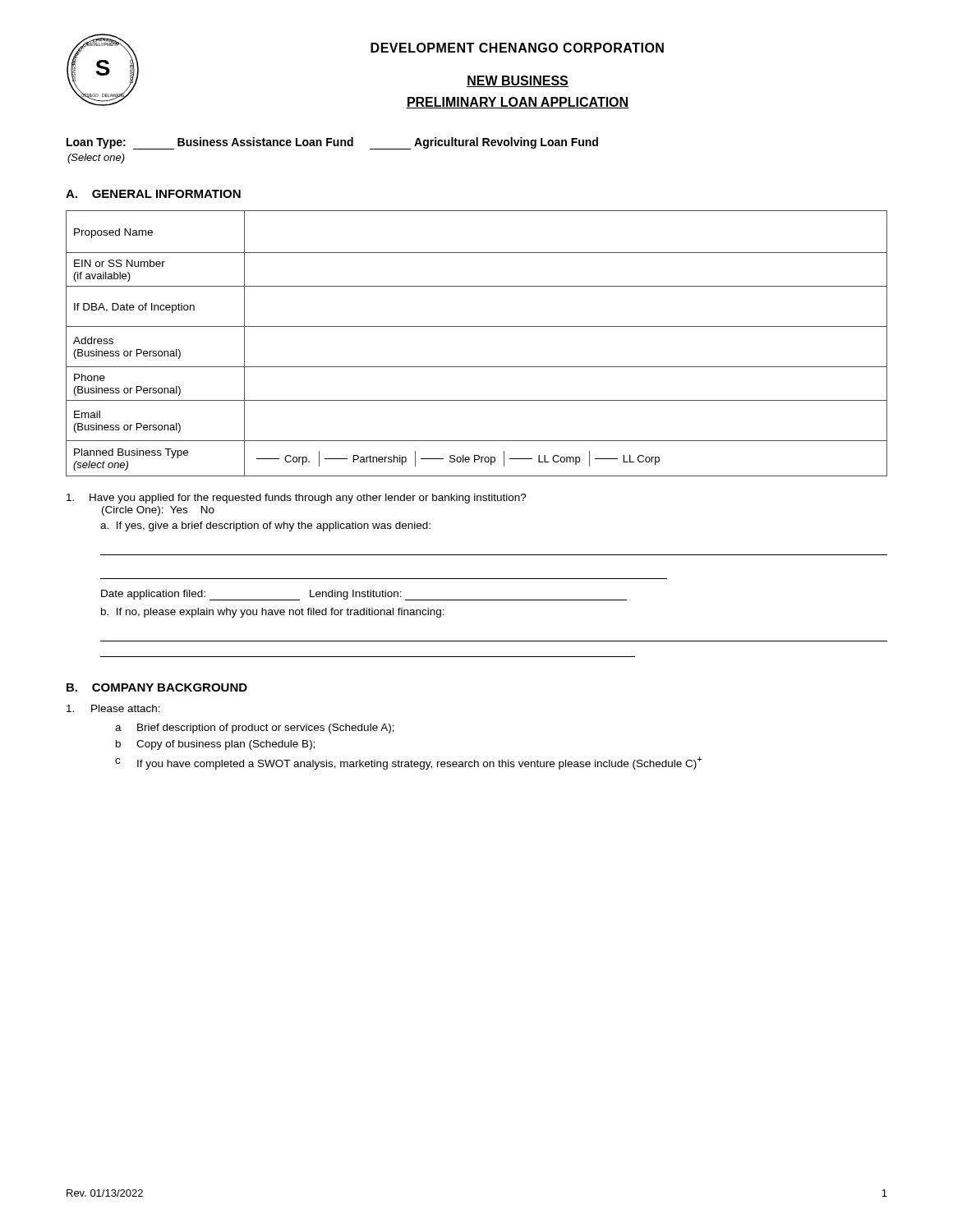Click on the text block that reads "Loan Type: Business Assistance Loan Fund"
The width and height of the screenshot is (953, 1232).
[476, 150]
